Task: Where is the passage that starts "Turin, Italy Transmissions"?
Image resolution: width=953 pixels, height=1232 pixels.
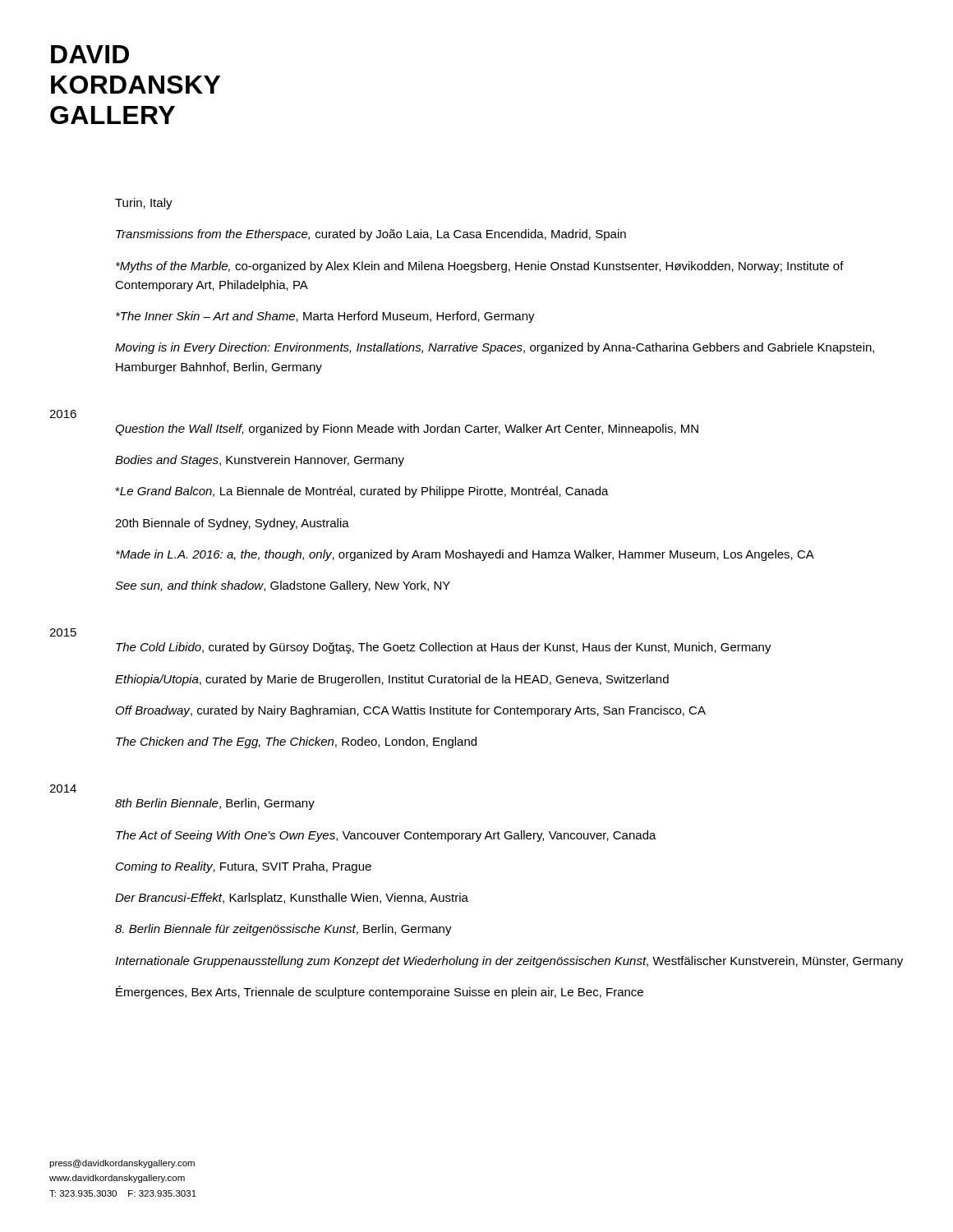Action: 144,204
